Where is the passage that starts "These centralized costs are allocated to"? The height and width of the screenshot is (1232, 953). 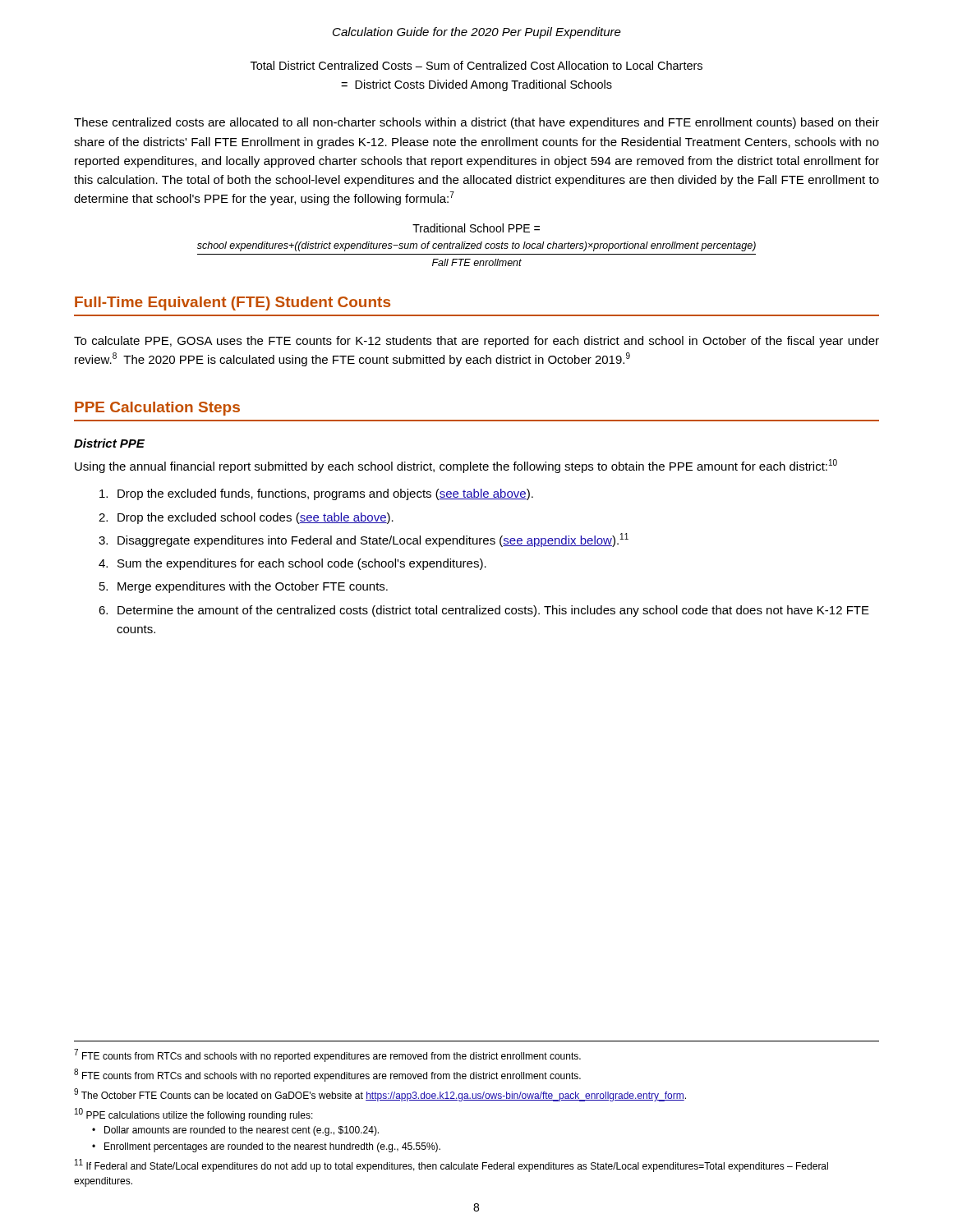(x=476, y=160)
